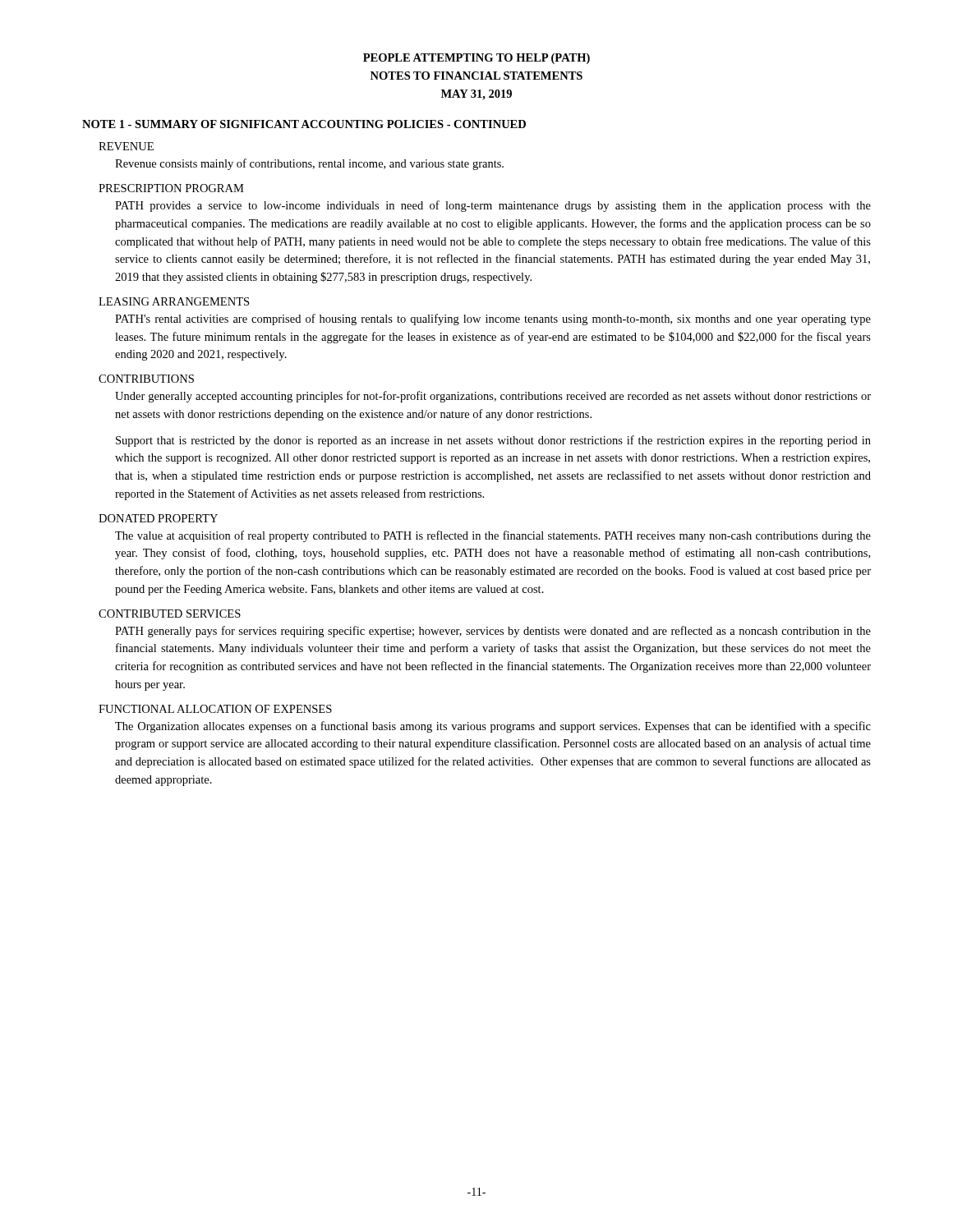Click on the text block that says "PATH provides a service to"
953x1232 pixels.
(493, 241)
